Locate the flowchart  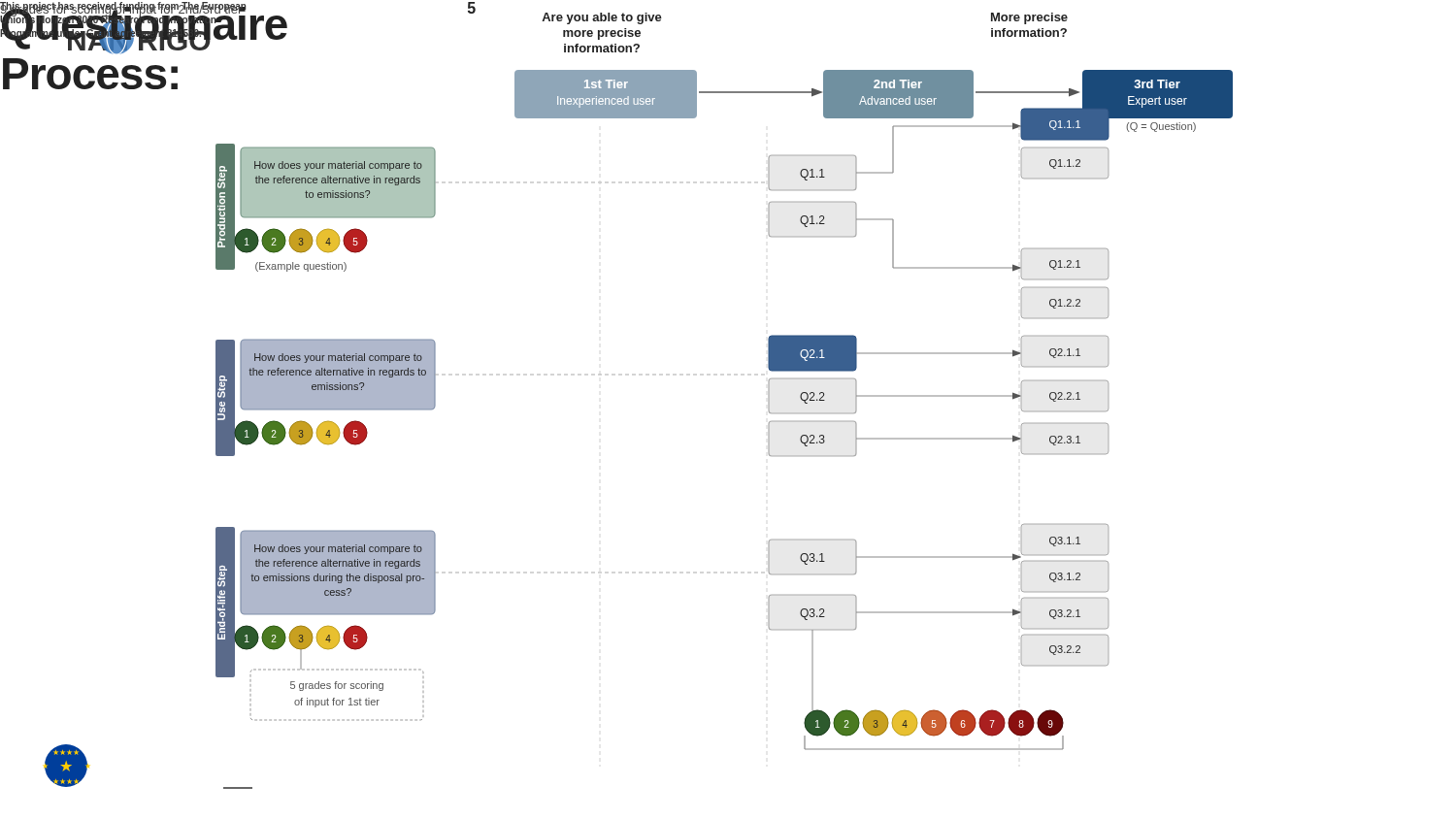pyautogui.click(x=728, y=410)
